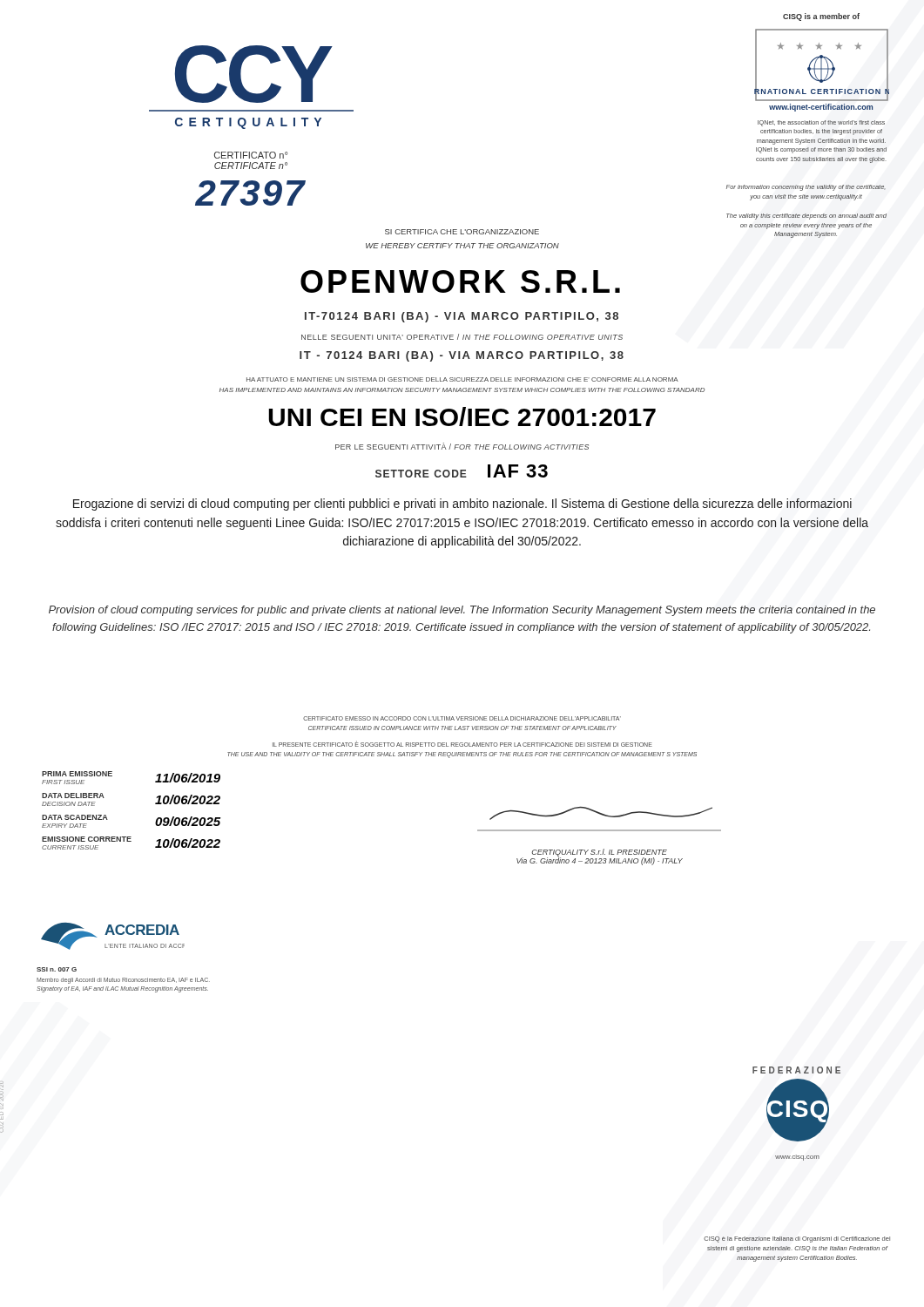Locate the text that reads "CISQ is a member of"

click(821, 17)
